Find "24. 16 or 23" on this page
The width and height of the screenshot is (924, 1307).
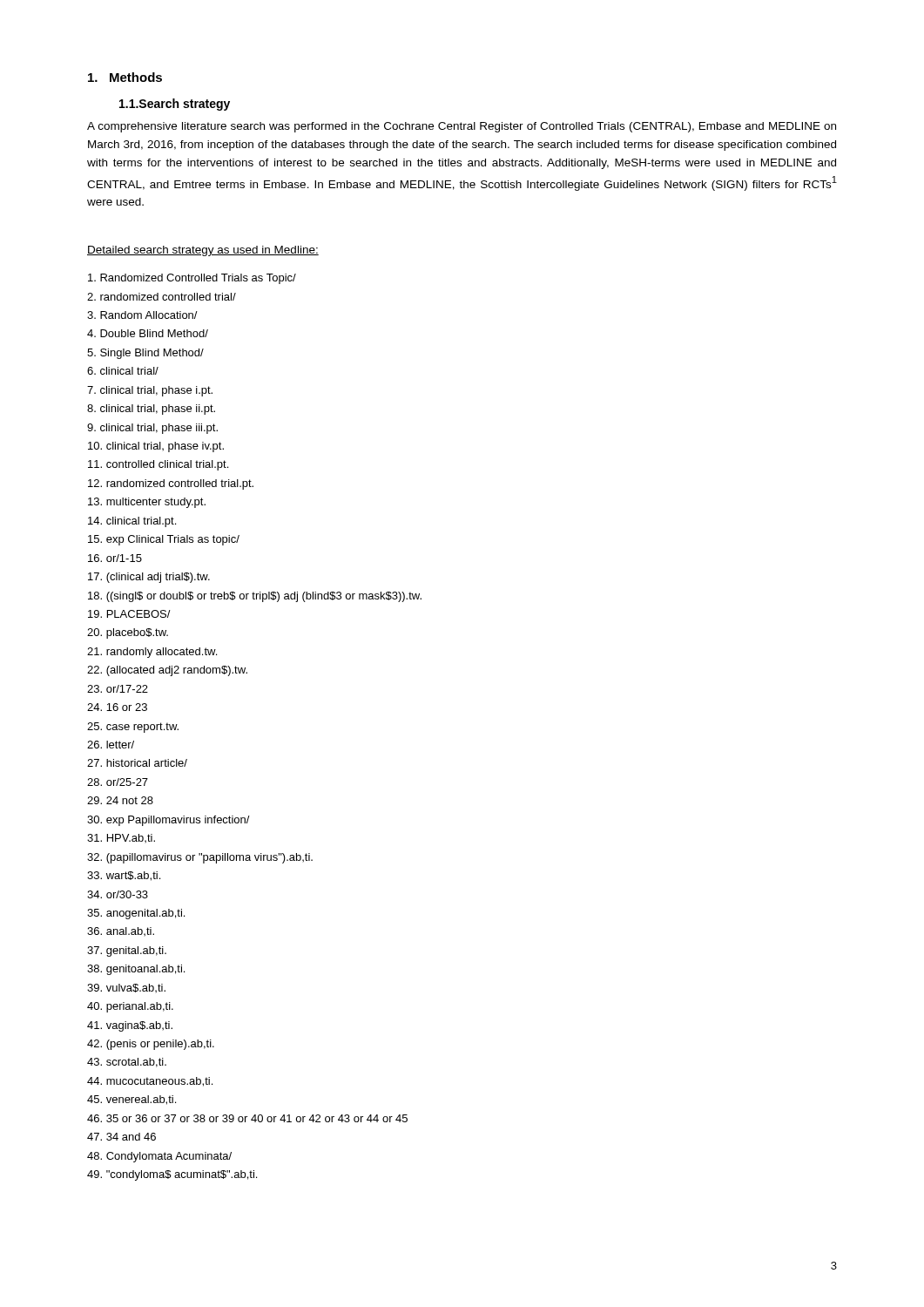[x=117, y=707]
